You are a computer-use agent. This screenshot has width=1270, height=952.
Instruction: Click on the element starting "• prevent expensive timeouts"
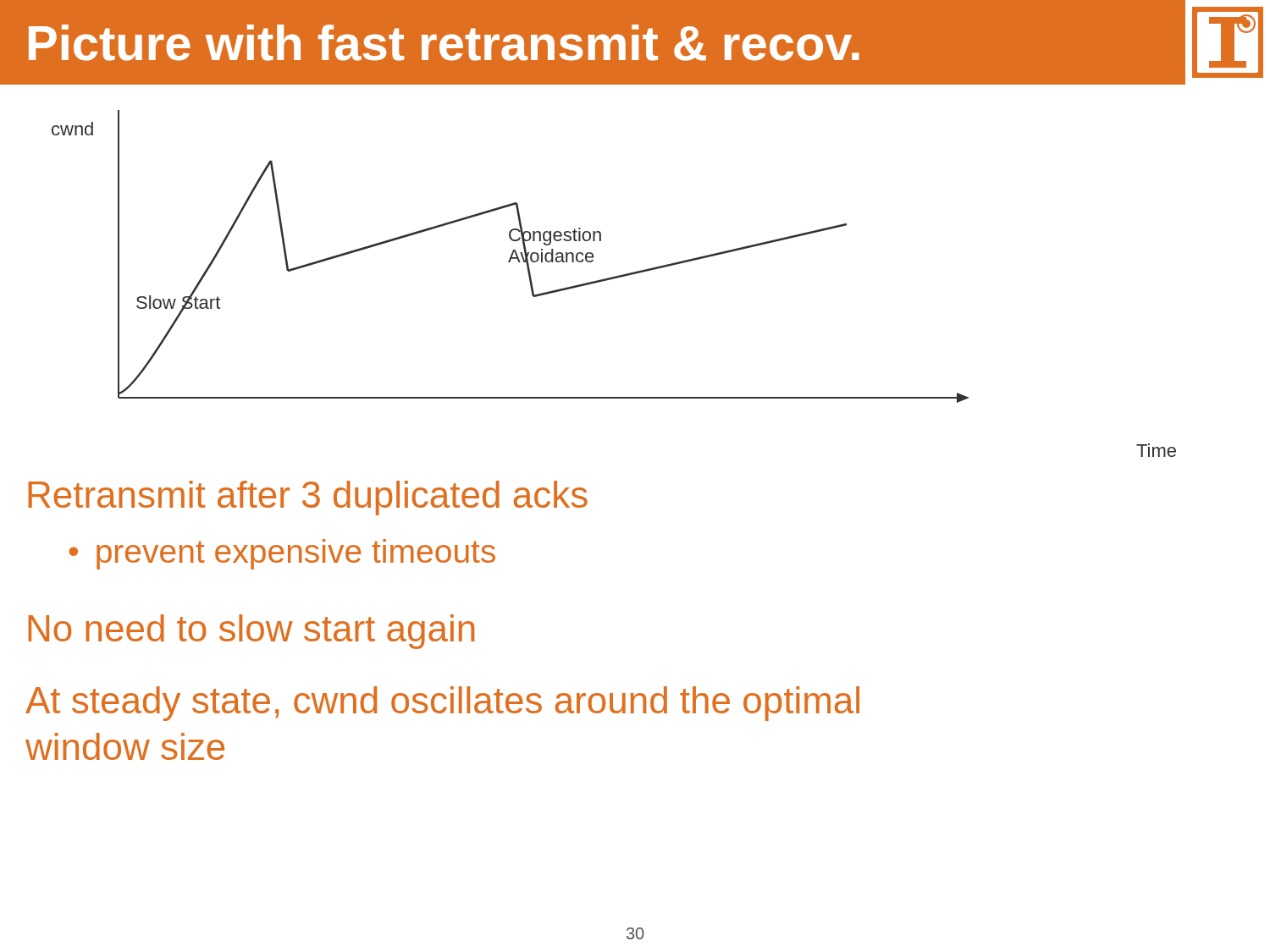coord(282,552)
